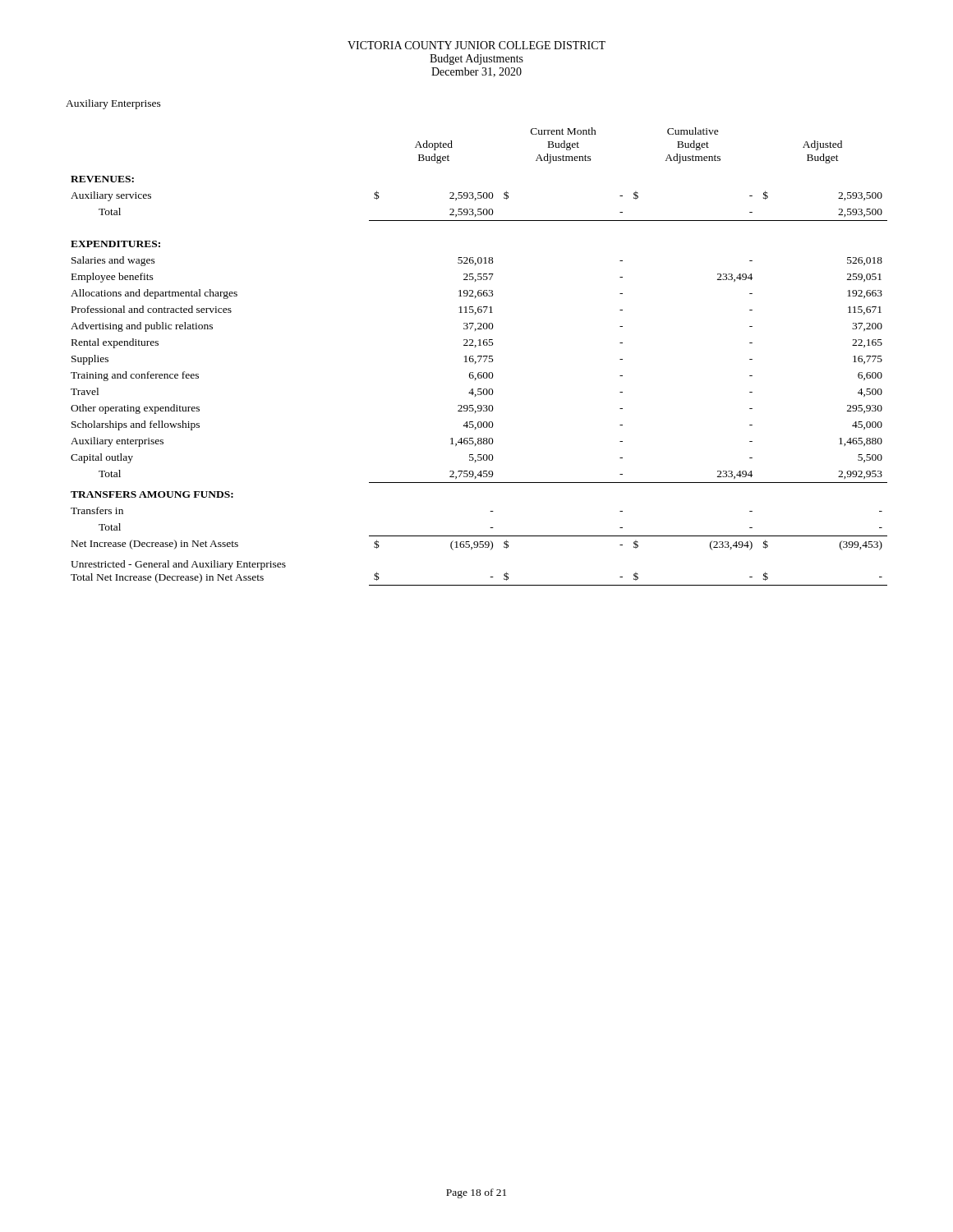Click on the table containing "$ 2,593,500"
The width and height of the screenshot is (953, 1232).
(x=476, y=354)
